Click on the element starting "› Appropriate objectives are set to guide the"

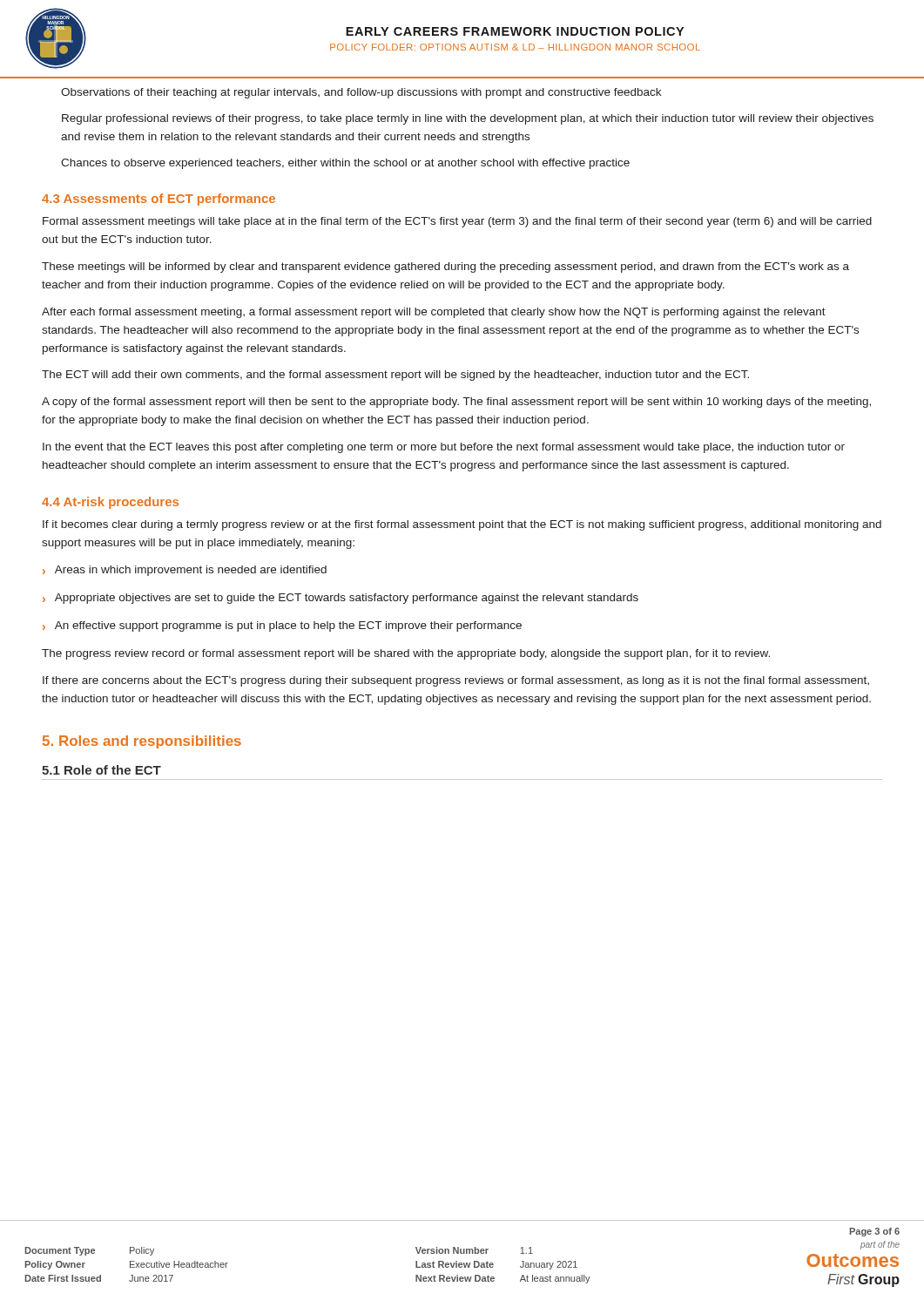tap(462, 599)
